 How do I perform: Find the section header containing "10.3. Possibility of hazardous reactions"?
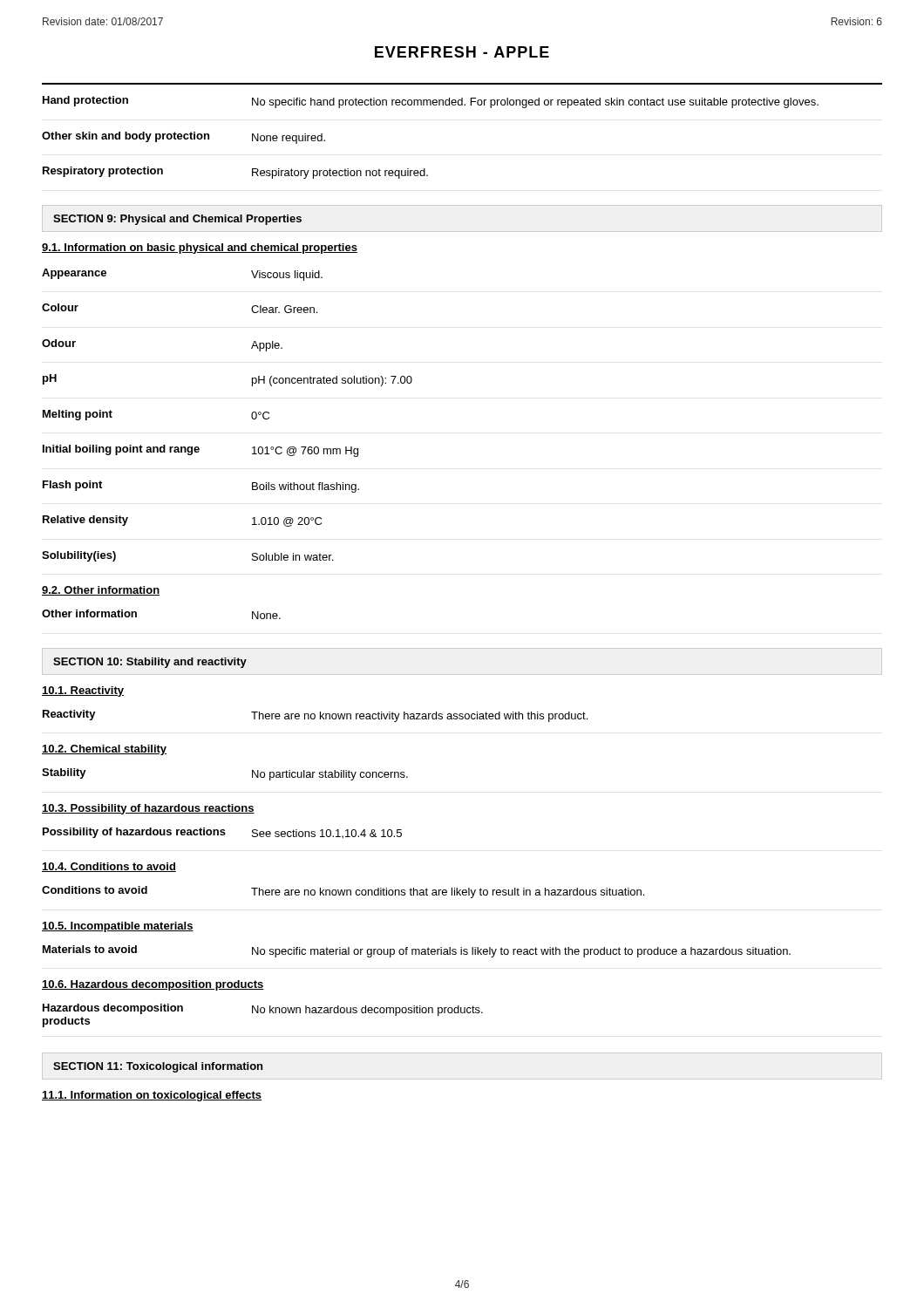[148, 807]
